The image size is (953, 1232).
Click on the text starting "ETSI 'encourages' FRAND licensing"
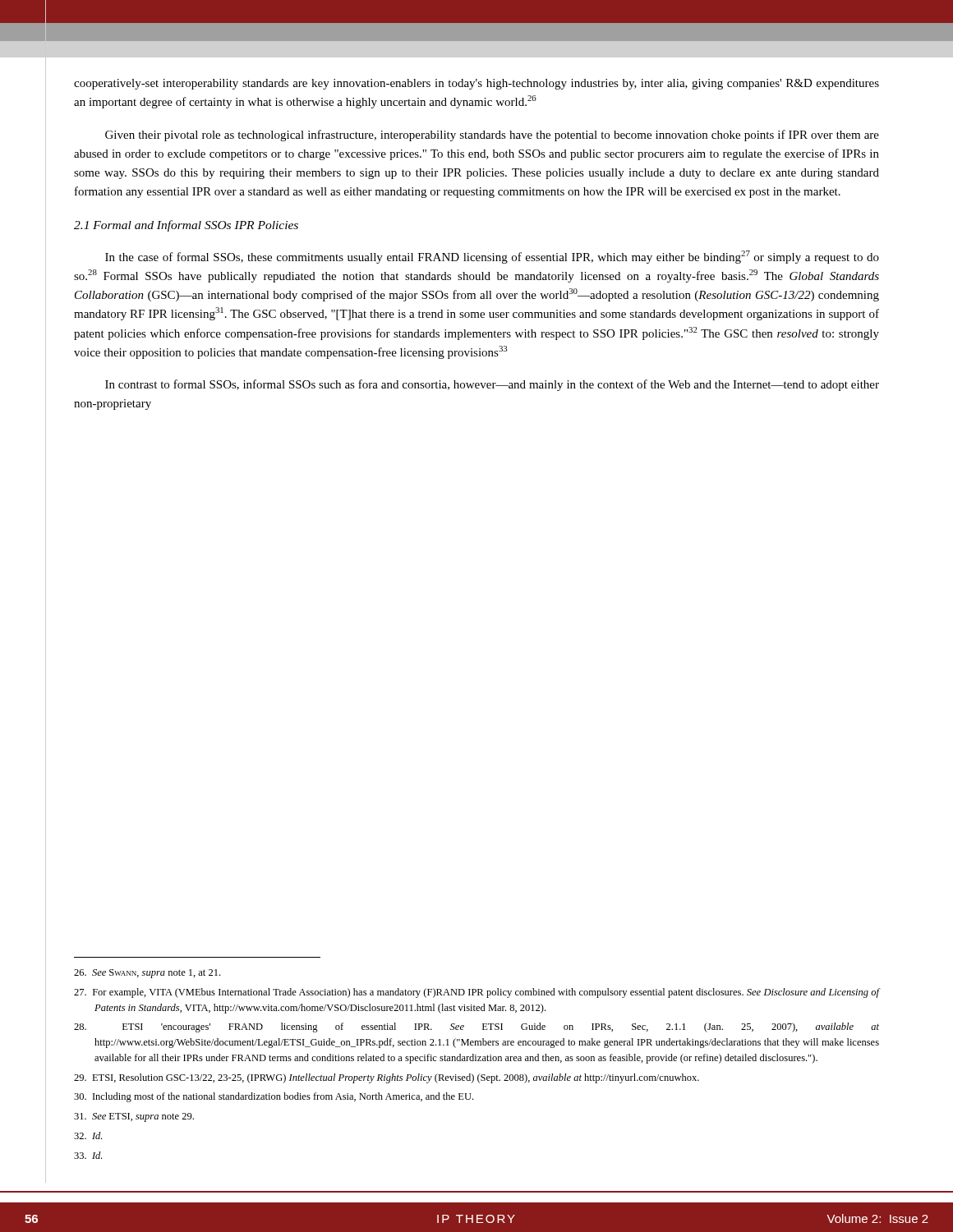476,1043
